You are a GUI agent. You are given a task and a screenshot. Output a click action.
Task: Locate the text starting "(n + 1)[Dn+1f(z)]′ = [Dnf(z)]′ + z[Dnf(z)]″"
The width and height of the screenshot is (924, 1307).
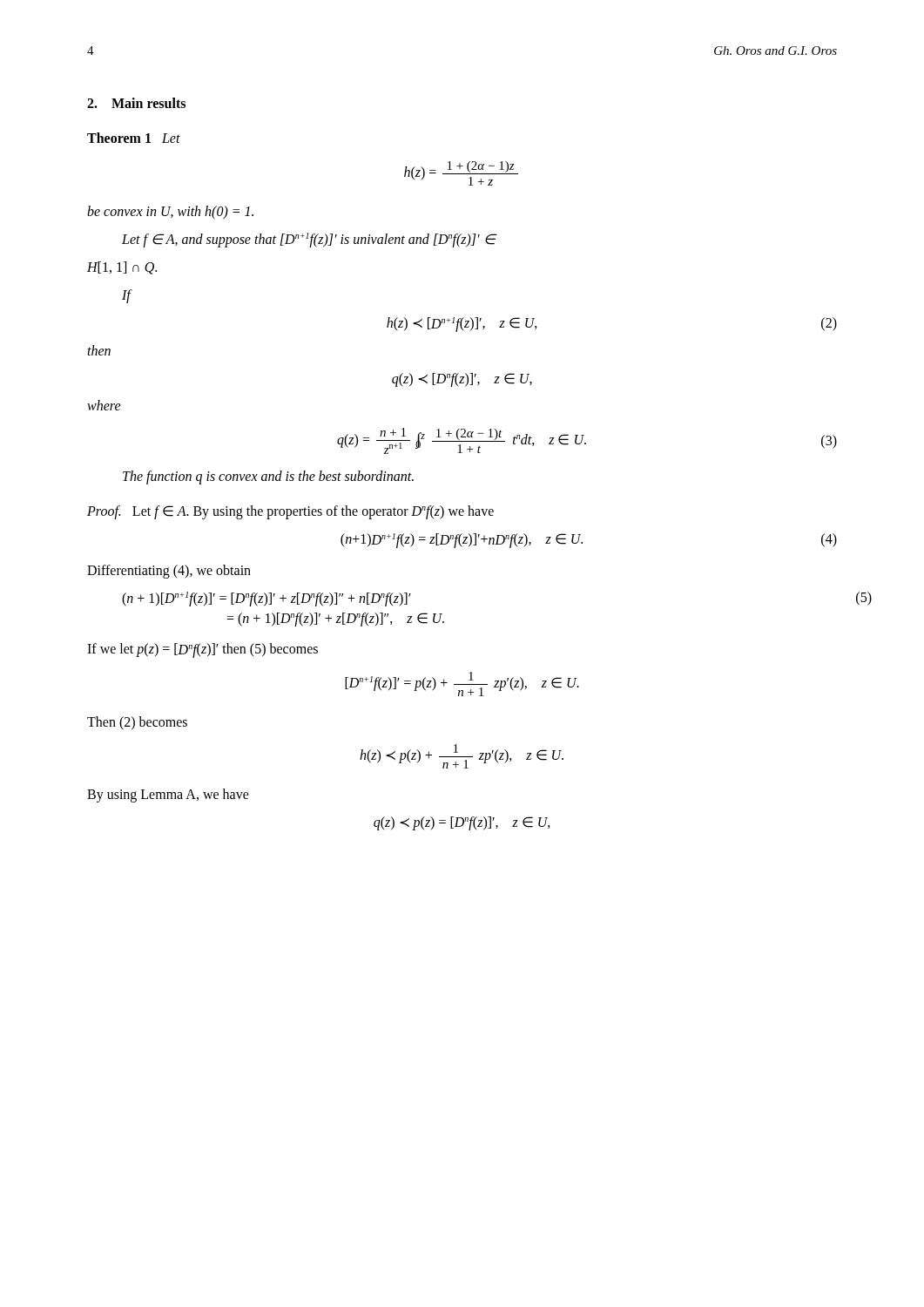266,599
